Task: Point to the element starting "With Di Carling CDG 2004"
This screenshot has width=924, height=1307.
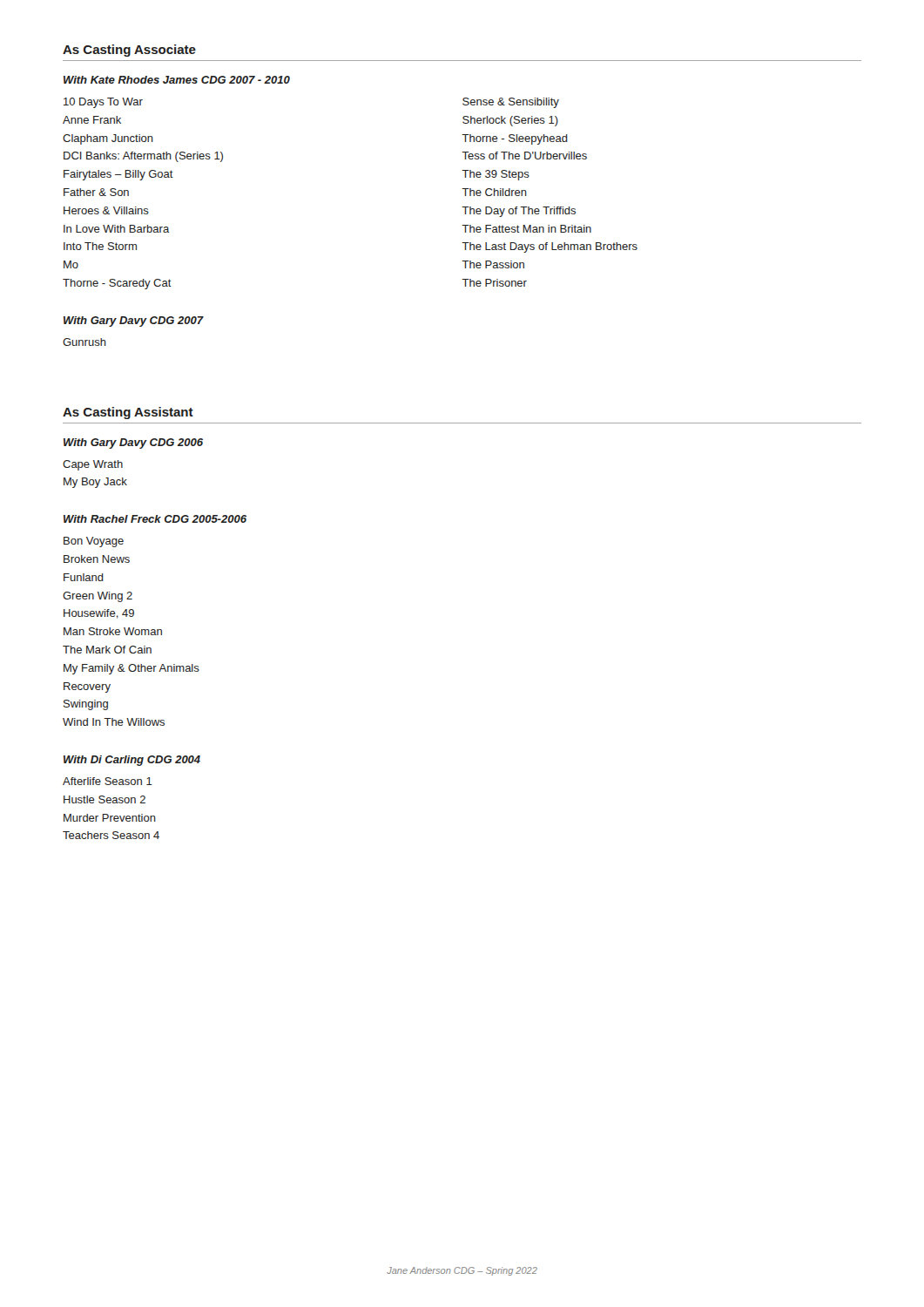Action: tap(132, 759)
